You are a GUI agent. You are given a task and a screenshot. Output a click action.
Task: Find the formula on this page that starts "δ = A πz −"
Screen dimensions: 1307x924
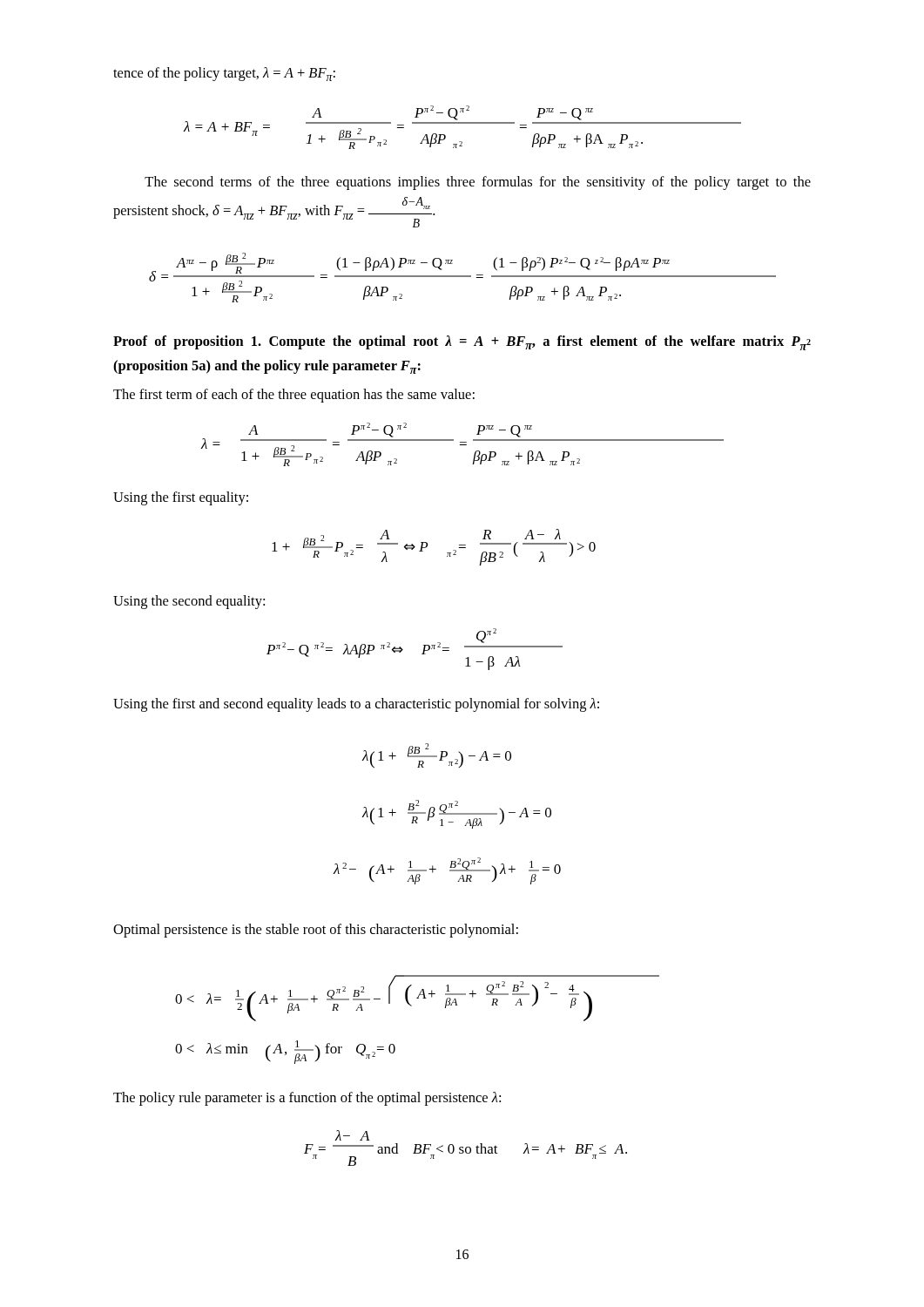click(462, 278)
